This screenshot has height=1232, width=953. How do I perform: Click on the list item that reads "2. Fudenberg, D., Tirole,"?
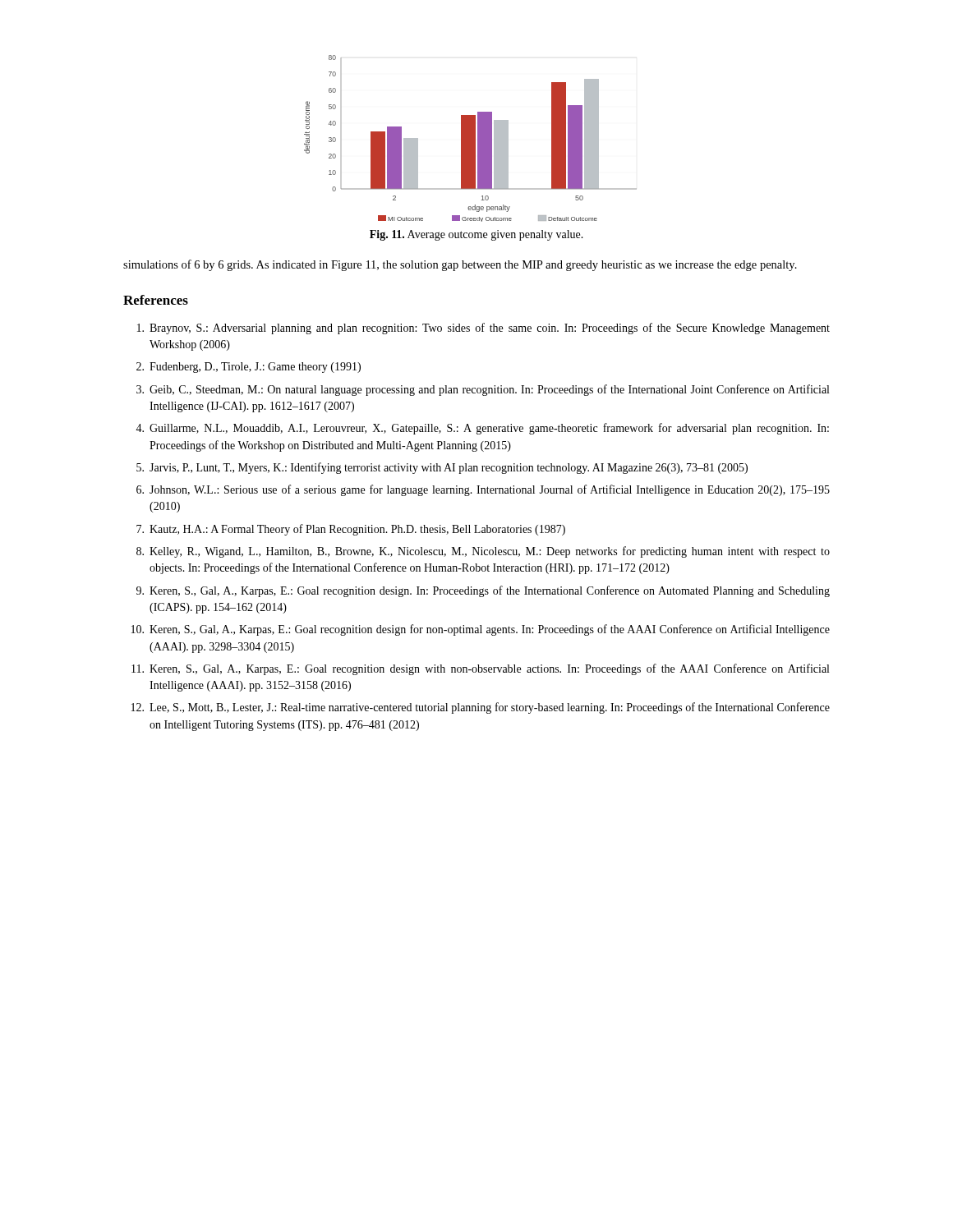[x=249, y=368]
